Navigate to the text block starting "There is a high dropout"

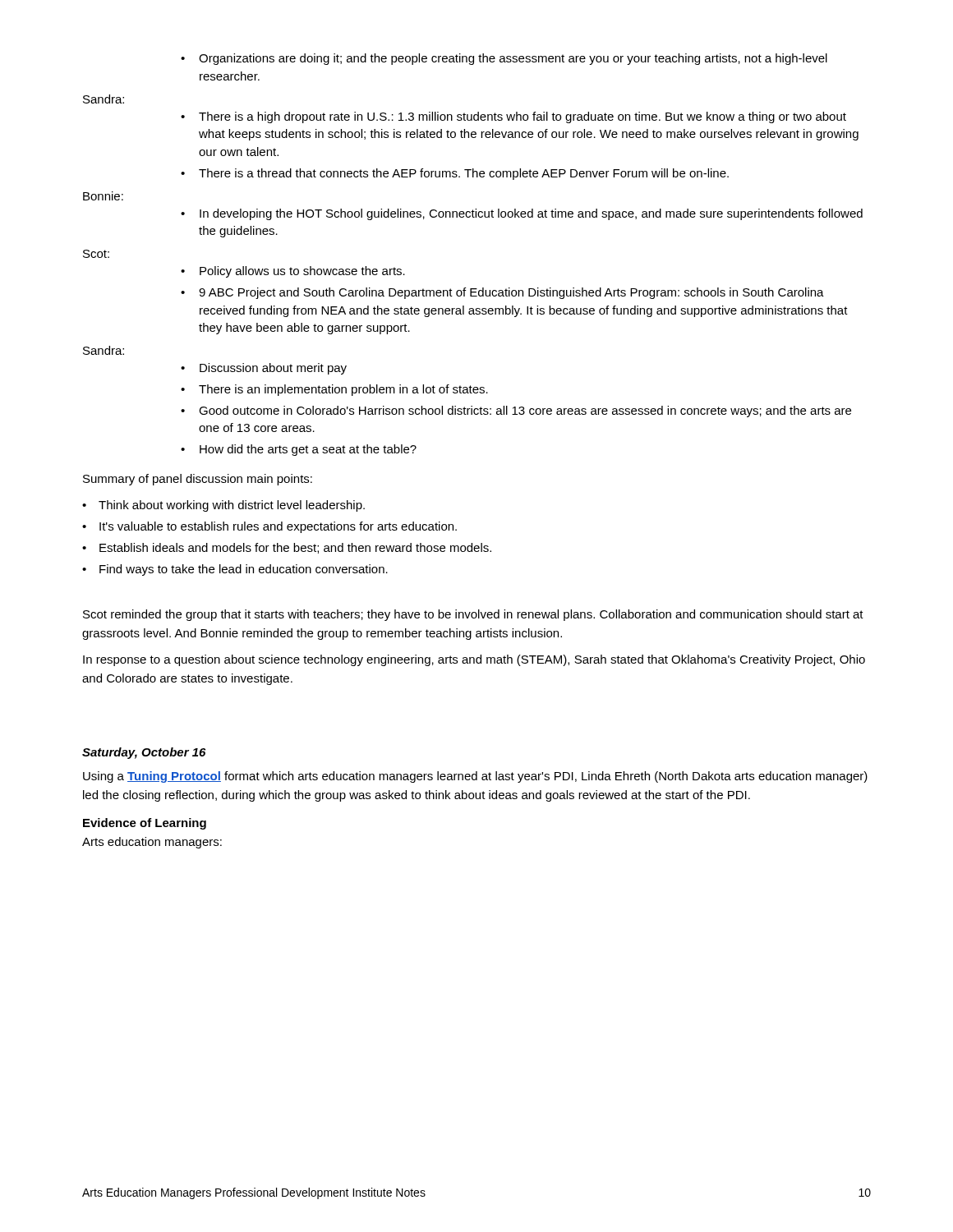pos(526,134)
